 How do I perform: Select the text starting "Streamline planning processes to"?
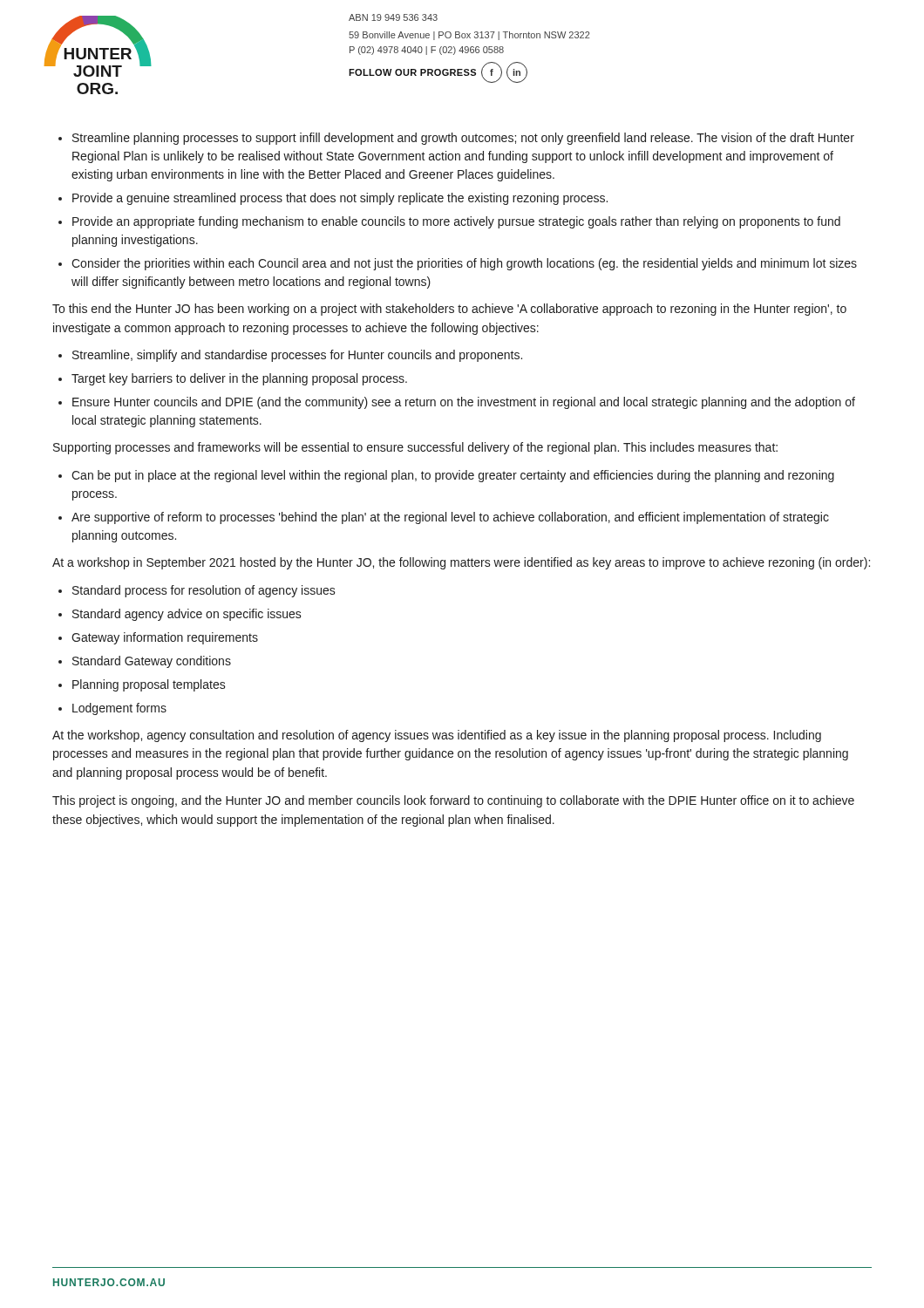pyautogui.click(x=463, y=156)
